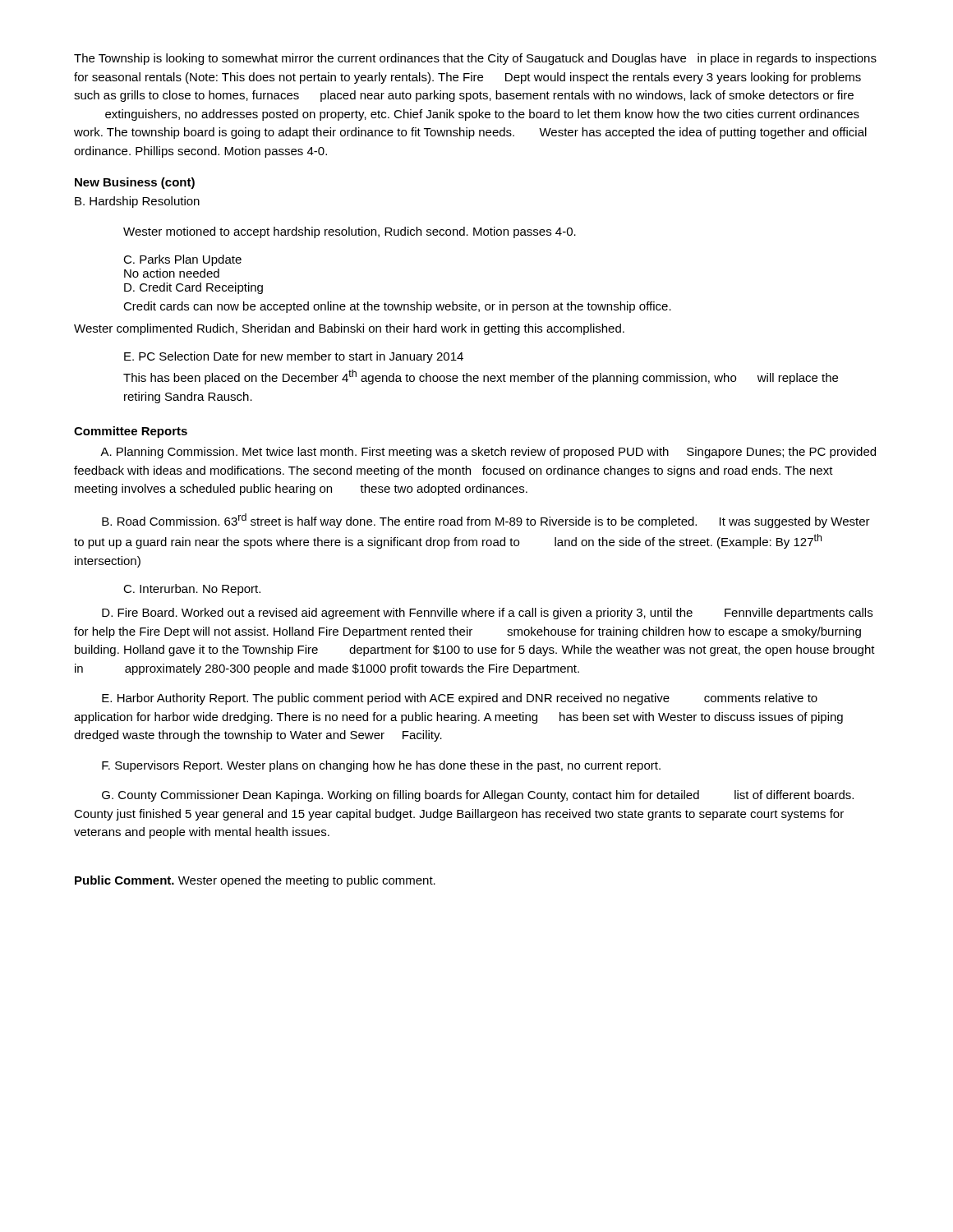Locate the text block with the text "A. Planning Commission. Met"
Screen dimensions: 1232x953
pyautogui.click(x=475, y=470)
